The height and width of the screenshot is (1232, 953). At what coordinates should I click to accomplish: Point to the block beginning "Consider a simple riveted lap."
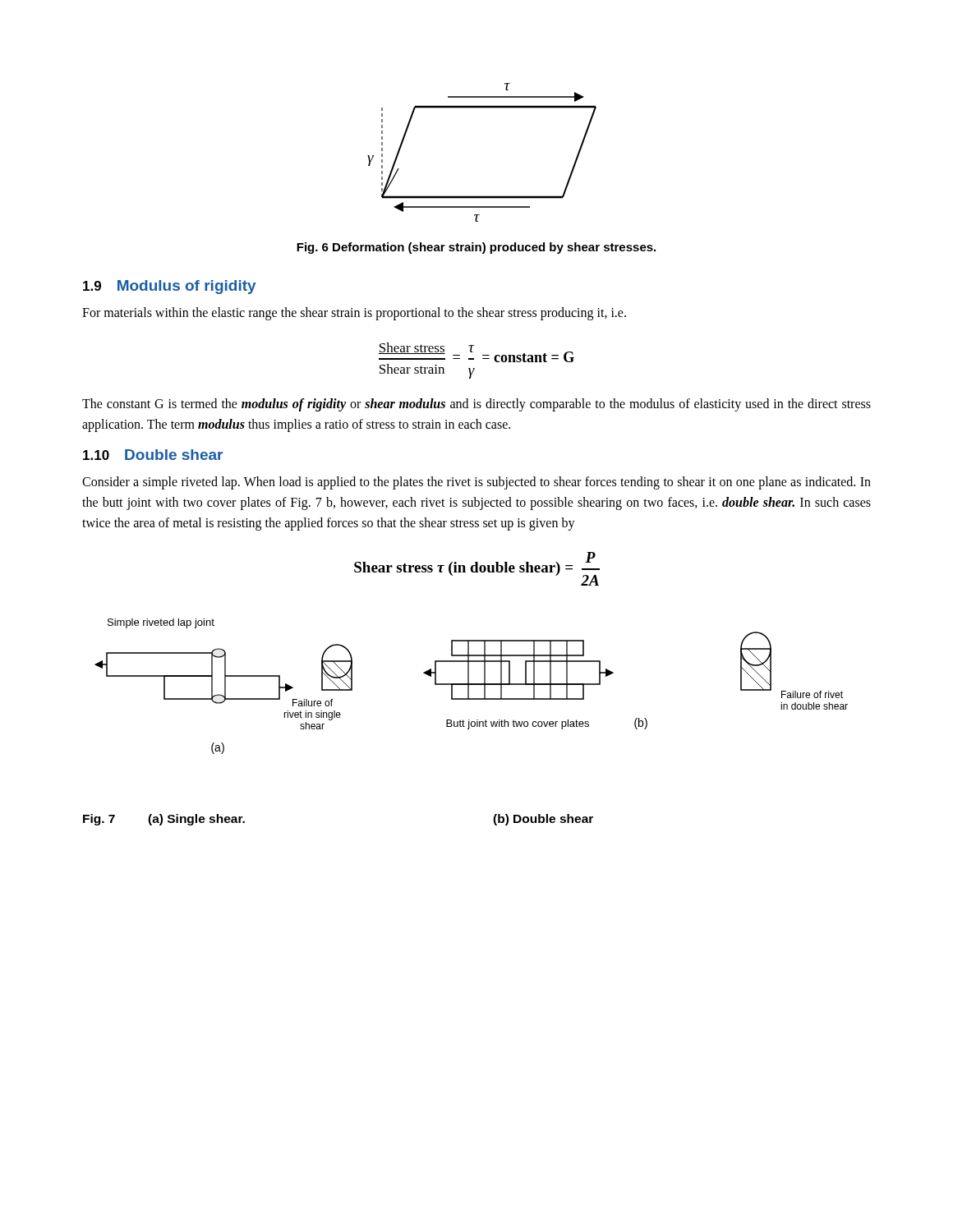click(476, 502)
